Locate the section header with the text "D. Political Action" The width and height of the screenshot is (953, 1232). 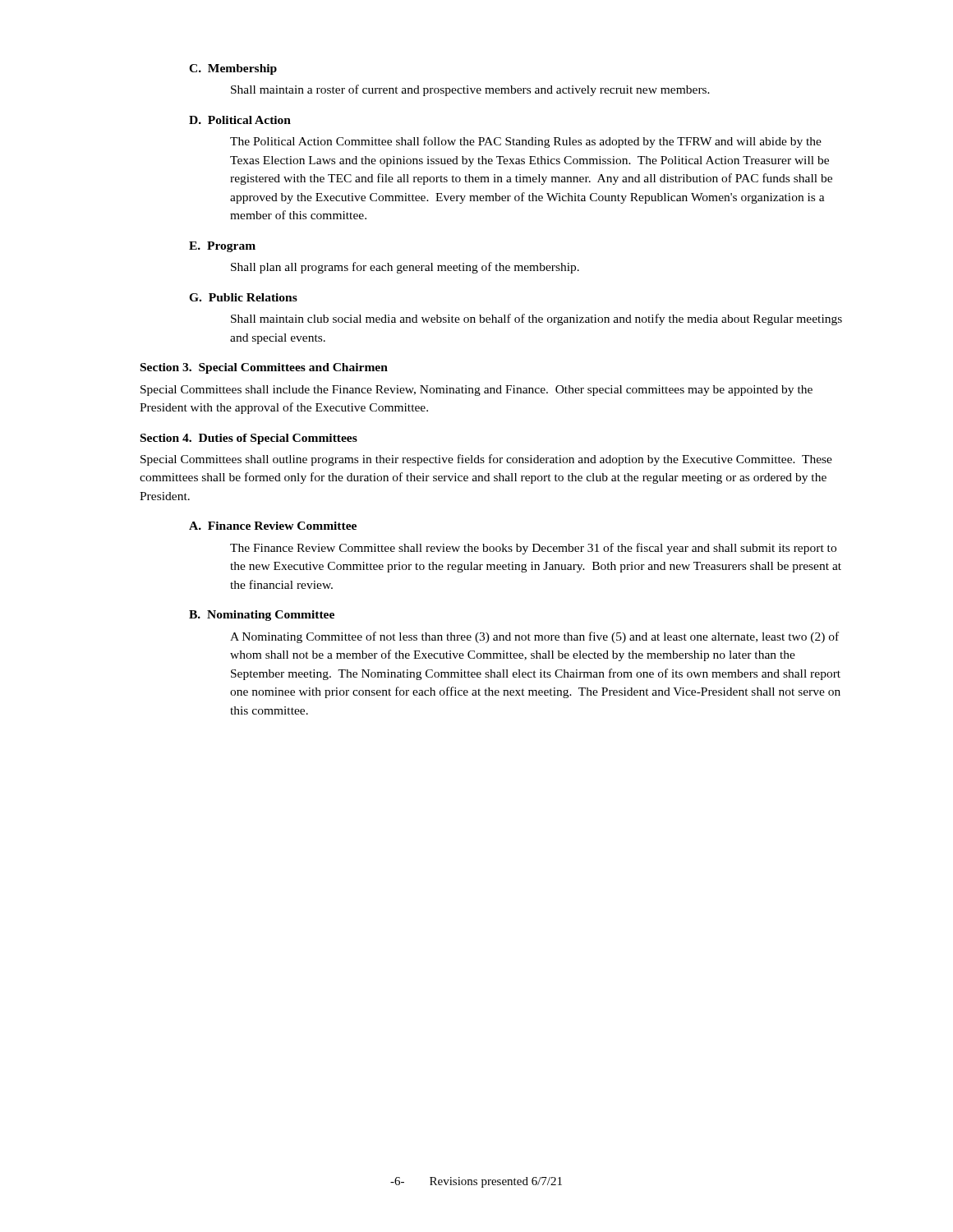pos(240,120)
